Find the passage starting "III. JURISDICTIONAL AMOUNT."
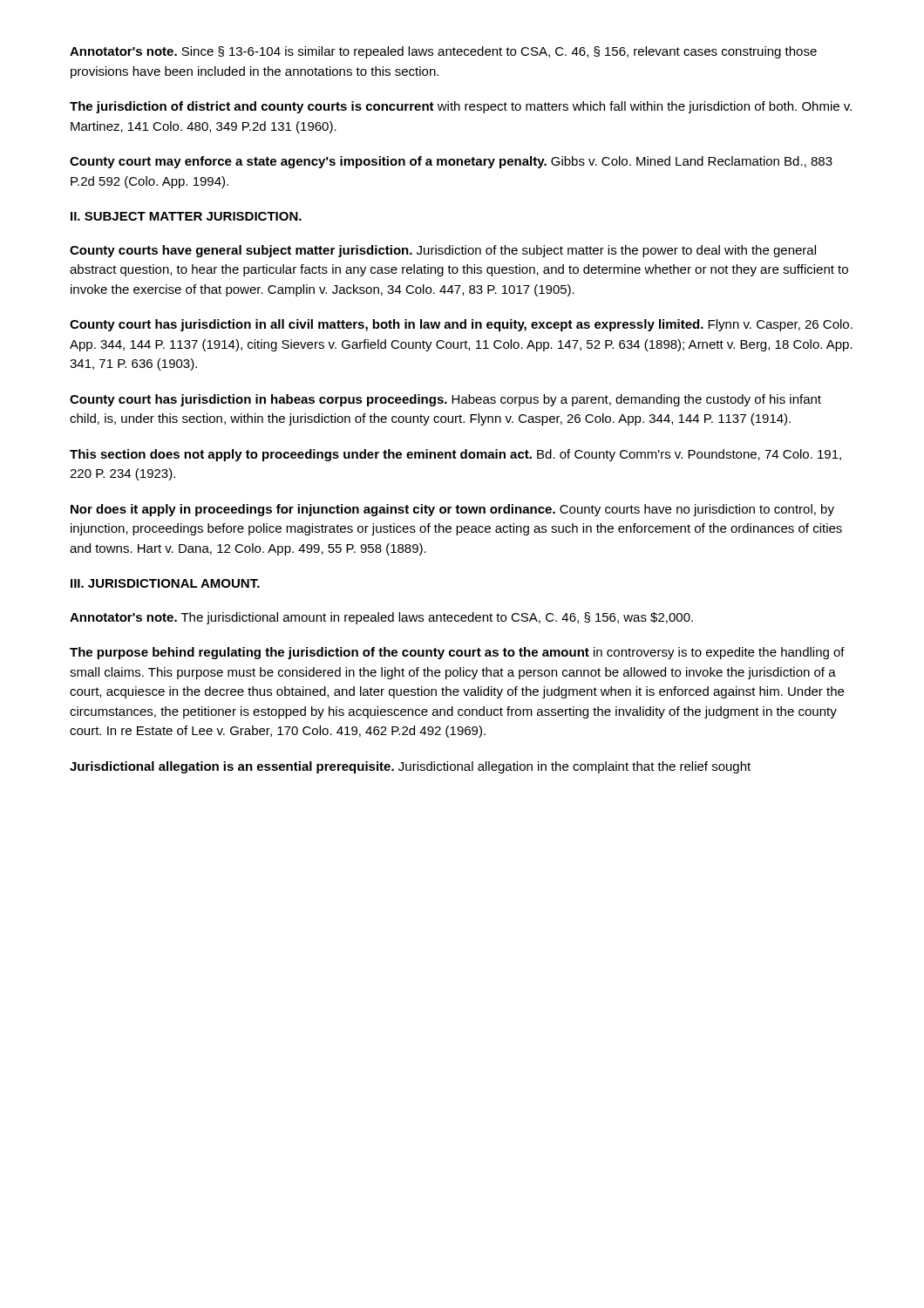The height and width of the screenshot is (1308, 924). coord(165,583)
